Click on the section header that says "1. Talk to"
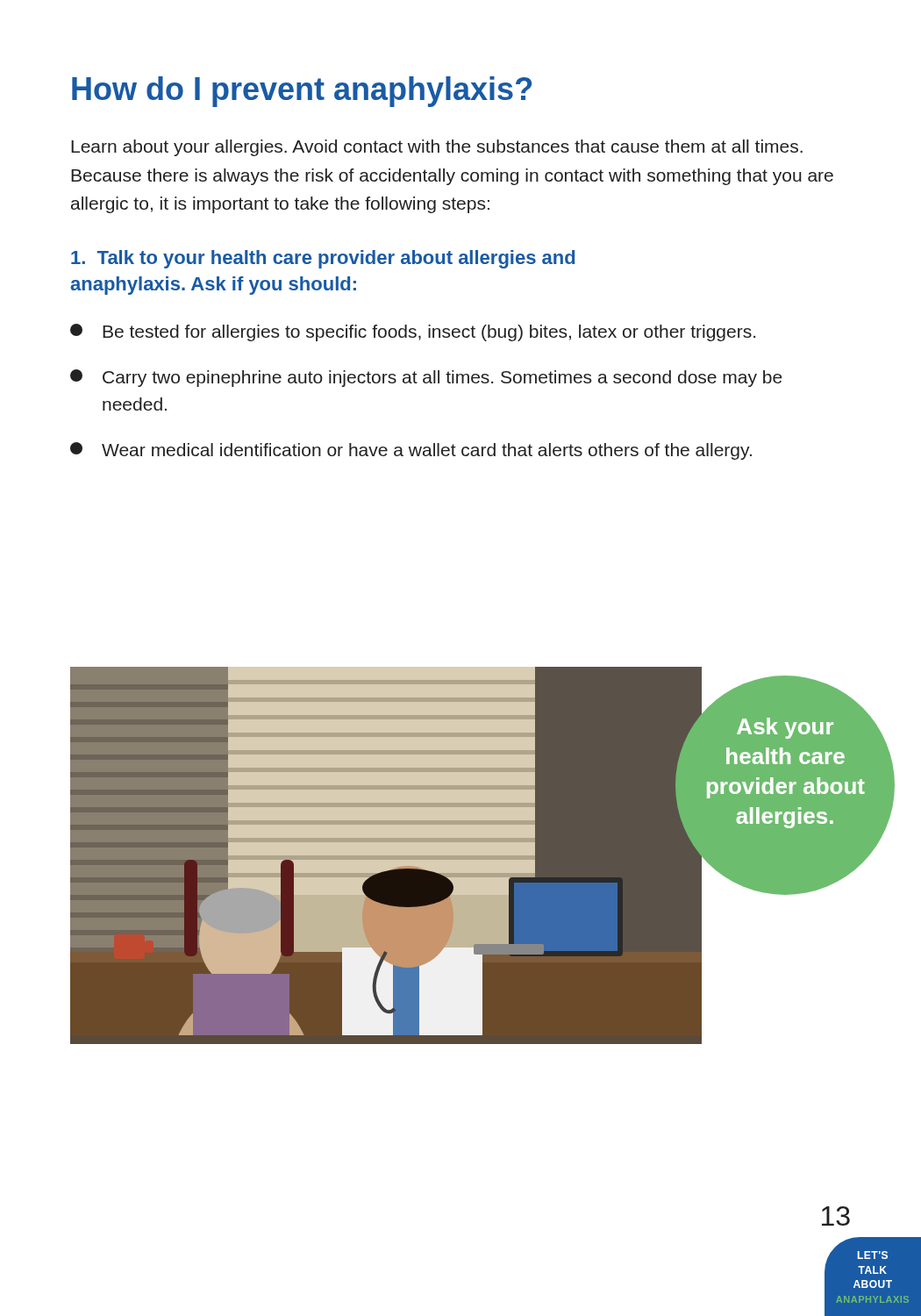 [x=323, y=270]
